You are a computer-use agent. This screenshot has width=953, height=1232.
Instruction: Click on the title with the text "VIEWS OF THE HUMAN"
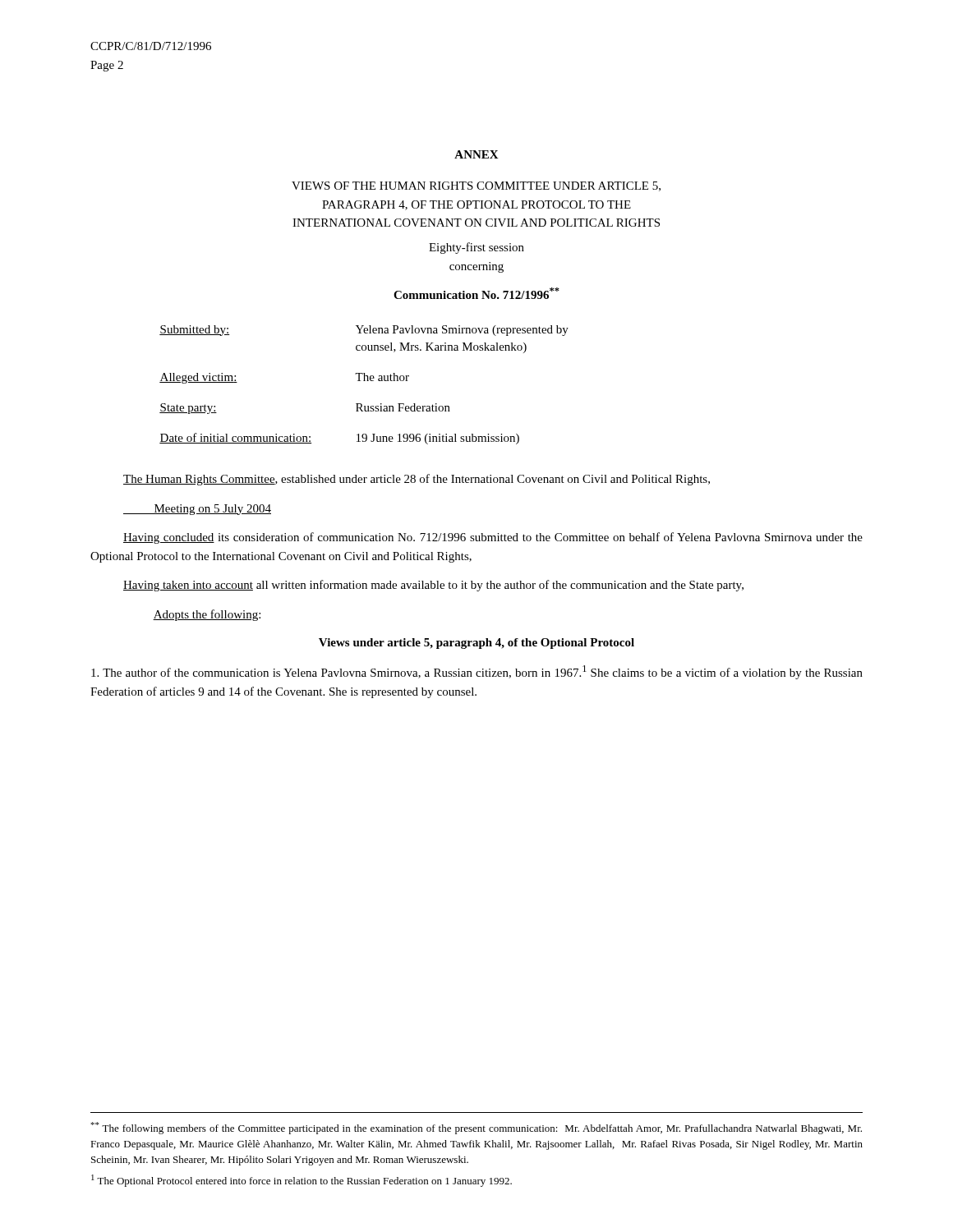[476, 204]
